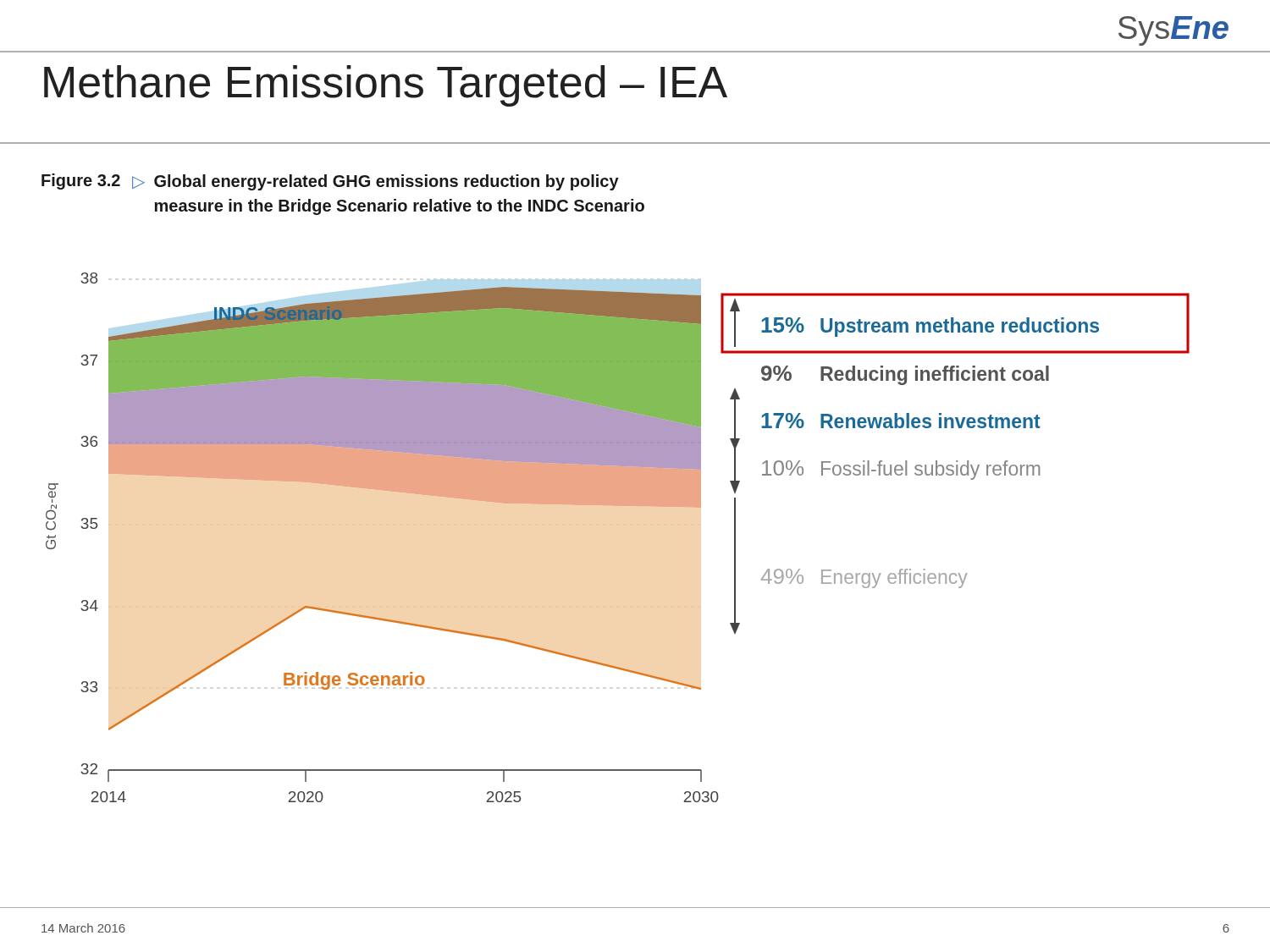Image resolution: width=1270 pixels, height=952 pixels.
Task: Find the block starting "Figure 3.2 ▷ Global energy-related"
Action: click(343, 194)
